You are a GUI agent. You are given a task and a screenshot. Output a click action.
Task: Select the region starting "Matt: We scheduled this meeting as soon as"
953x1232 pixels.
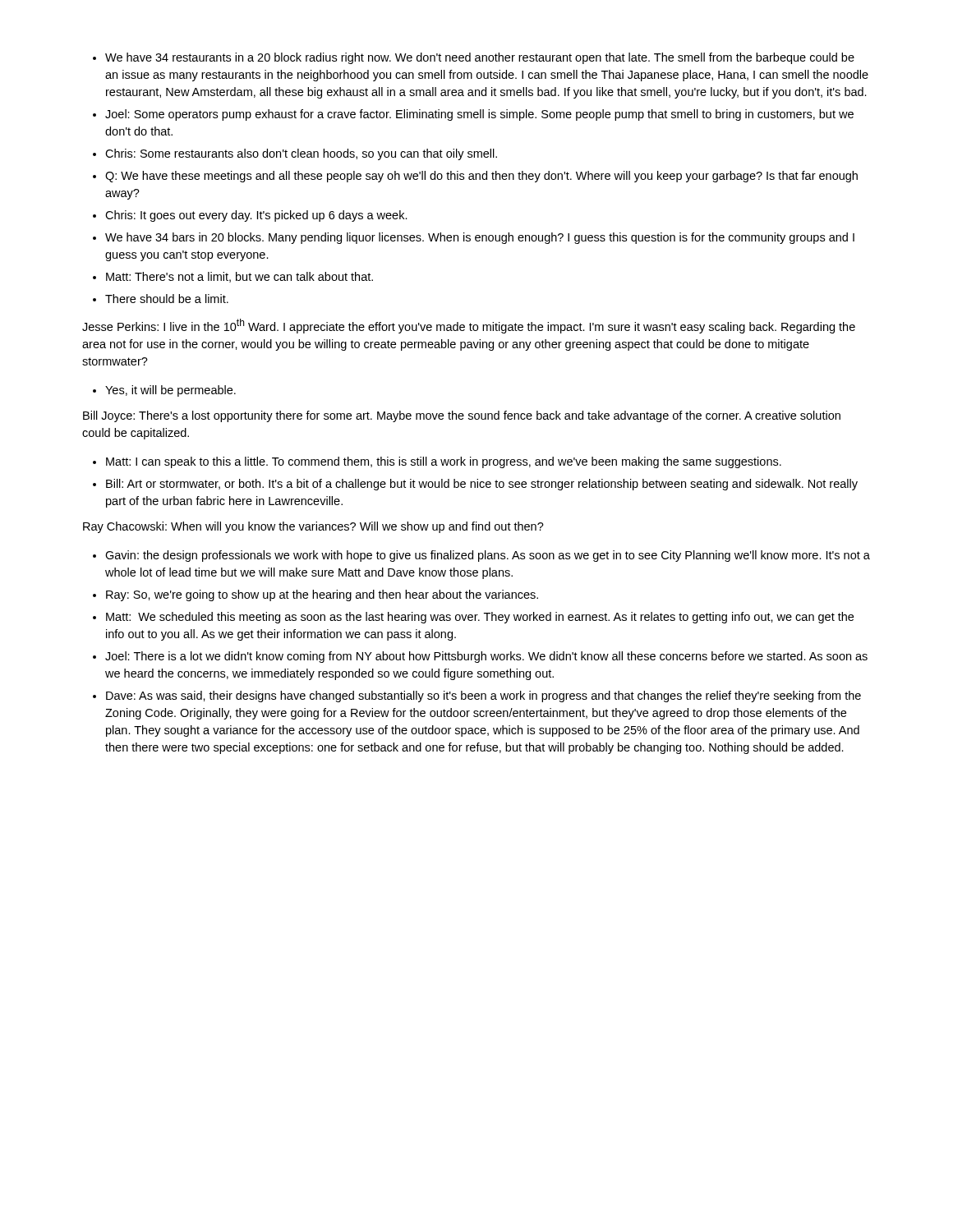pos(488,626)
